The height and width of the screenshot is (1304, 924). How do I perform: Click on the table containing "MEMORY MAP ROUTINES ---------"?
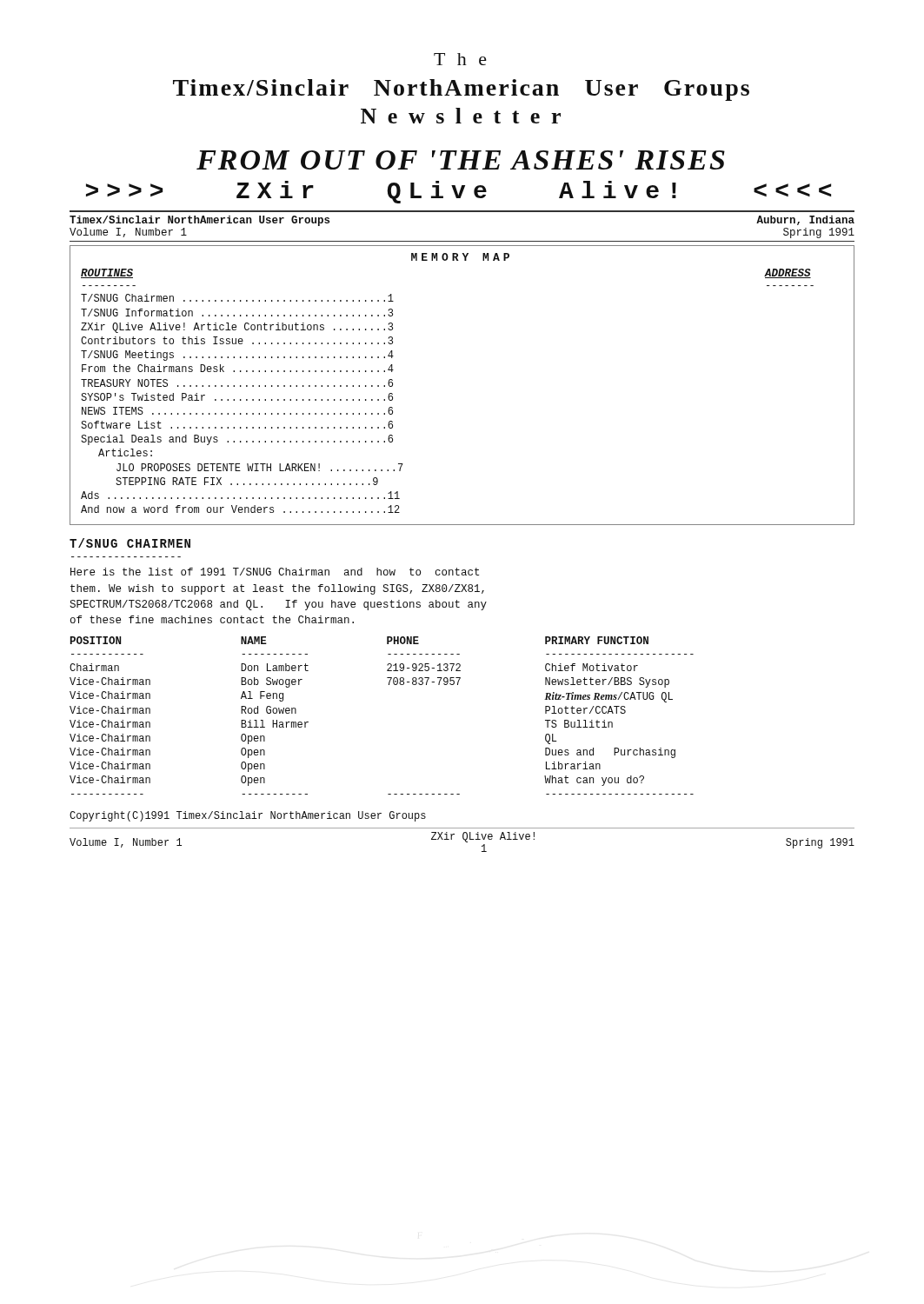click(462, 385)
